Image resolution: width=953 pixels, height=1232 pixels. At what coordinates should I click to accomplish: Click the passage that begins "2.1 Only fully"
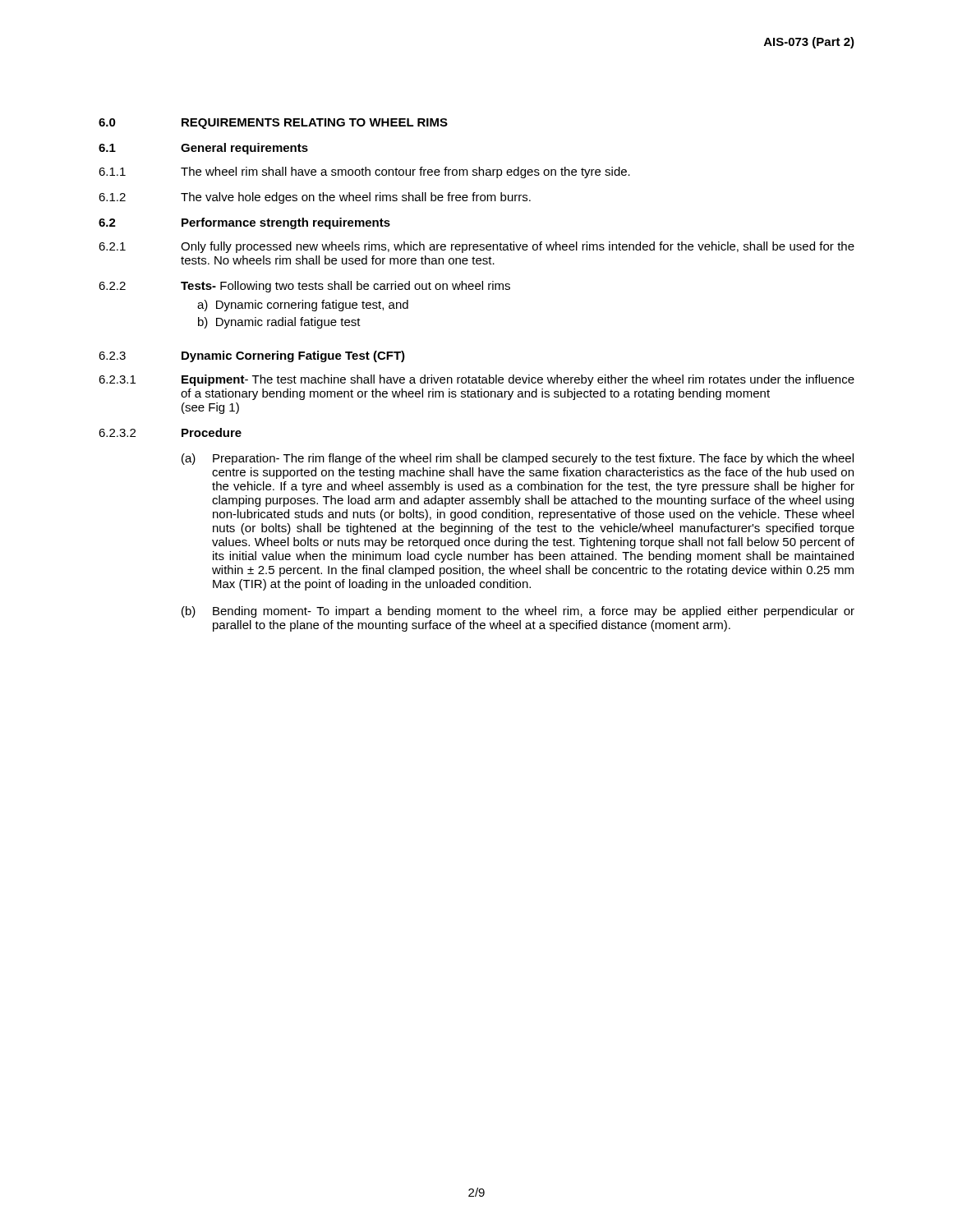pyautogui.click(x=476, y=253)
